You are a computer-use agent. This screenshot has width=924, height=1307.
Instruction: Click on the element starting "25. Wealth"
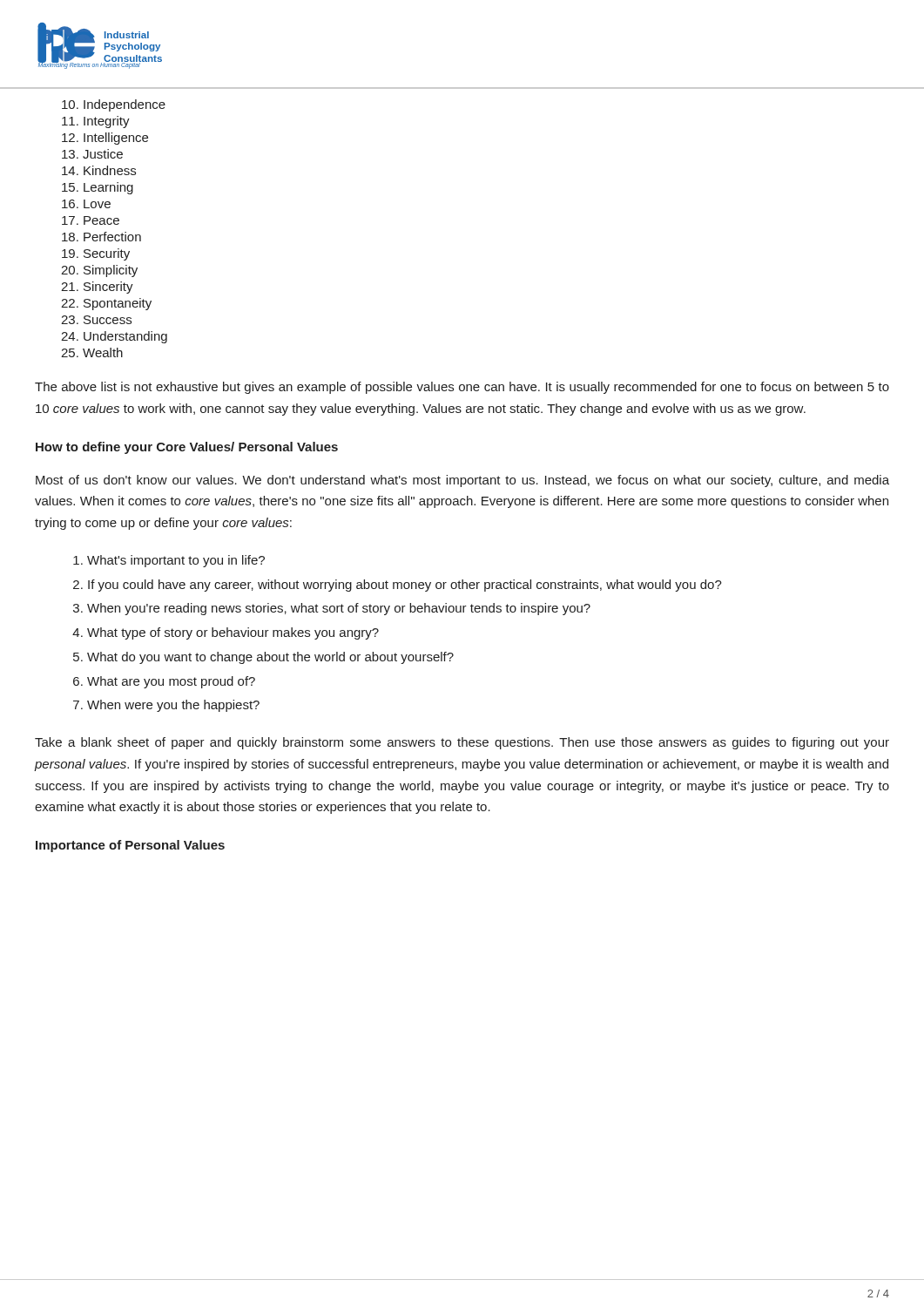(x=92, y=352)
